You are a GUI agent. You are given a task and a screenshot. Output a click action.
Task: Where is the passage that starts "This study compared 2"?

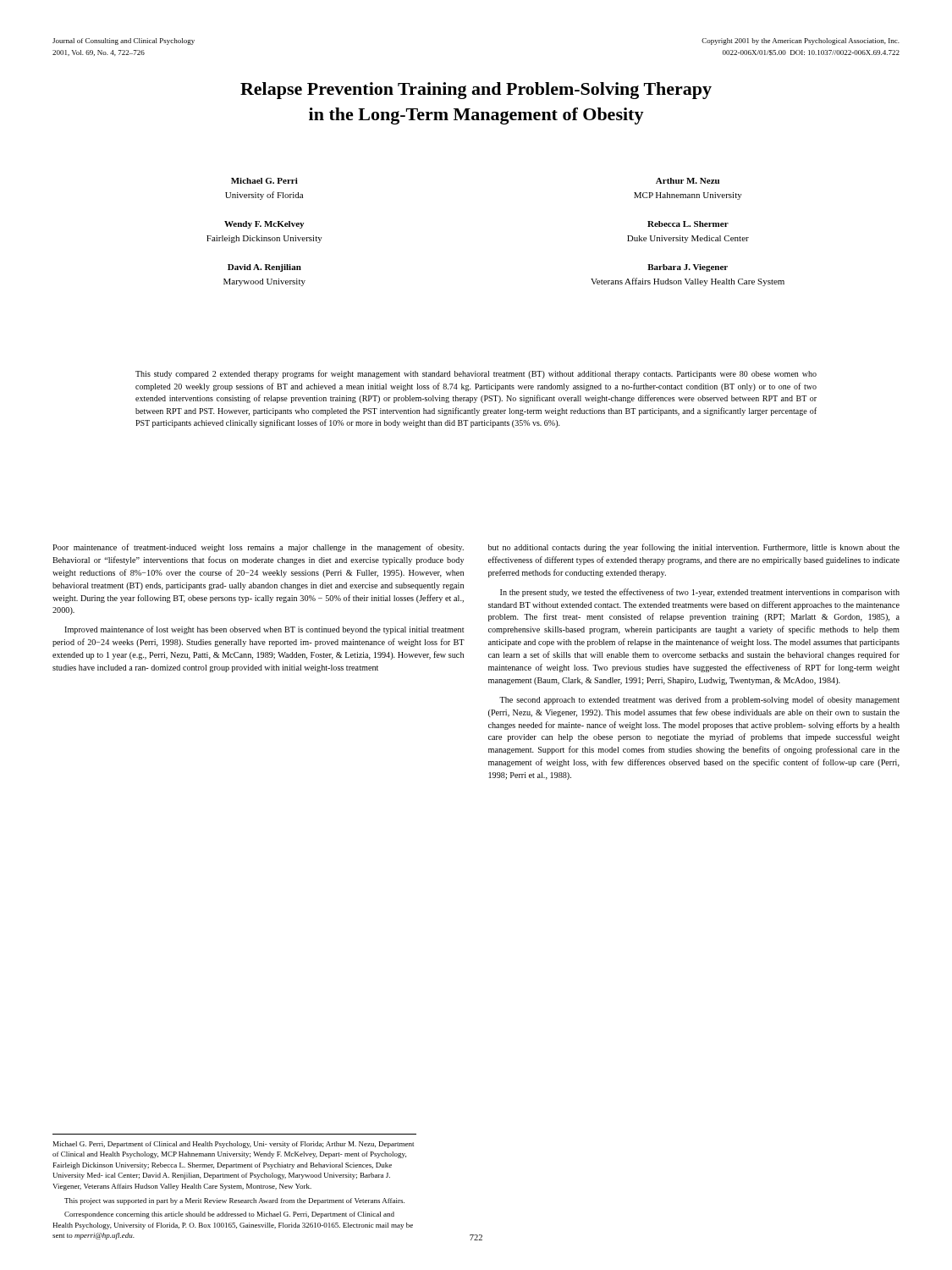(x=476, y=398)
